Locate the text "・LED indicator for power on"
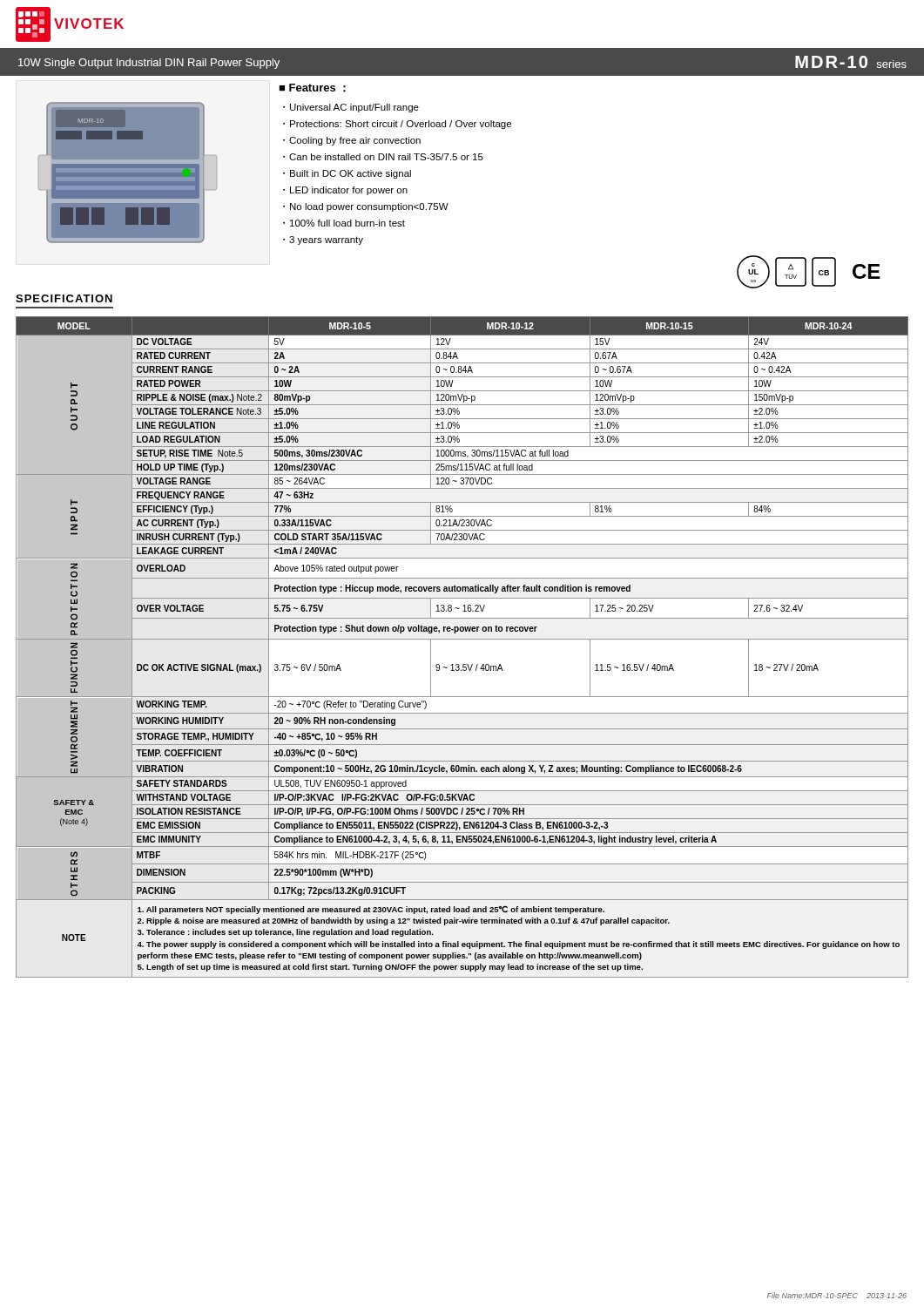Viewport: 924px width, 1307px height. (x=343, y=190)
